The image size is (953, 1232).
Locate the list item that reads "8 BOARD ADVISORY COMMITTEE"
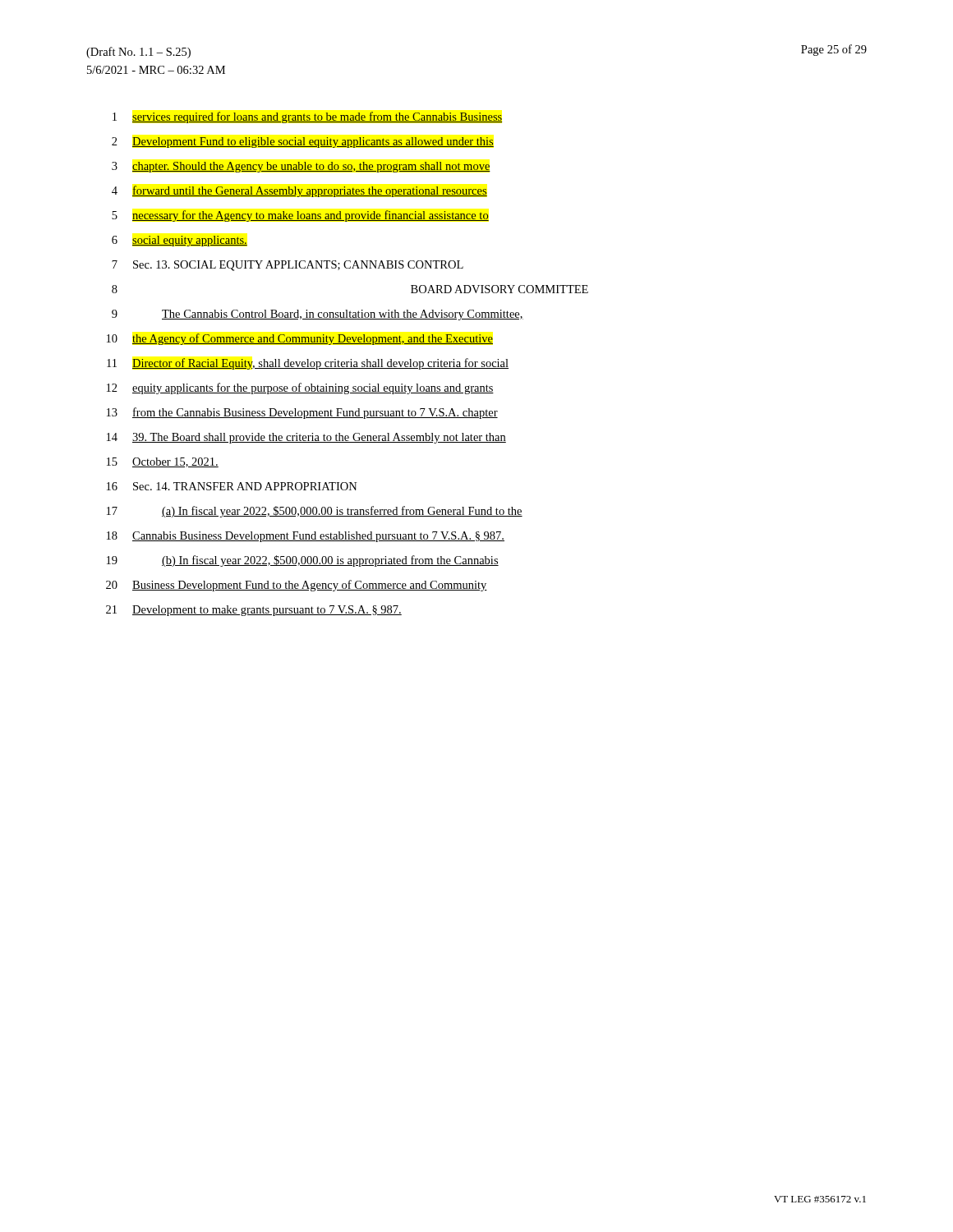coord(476,289)
